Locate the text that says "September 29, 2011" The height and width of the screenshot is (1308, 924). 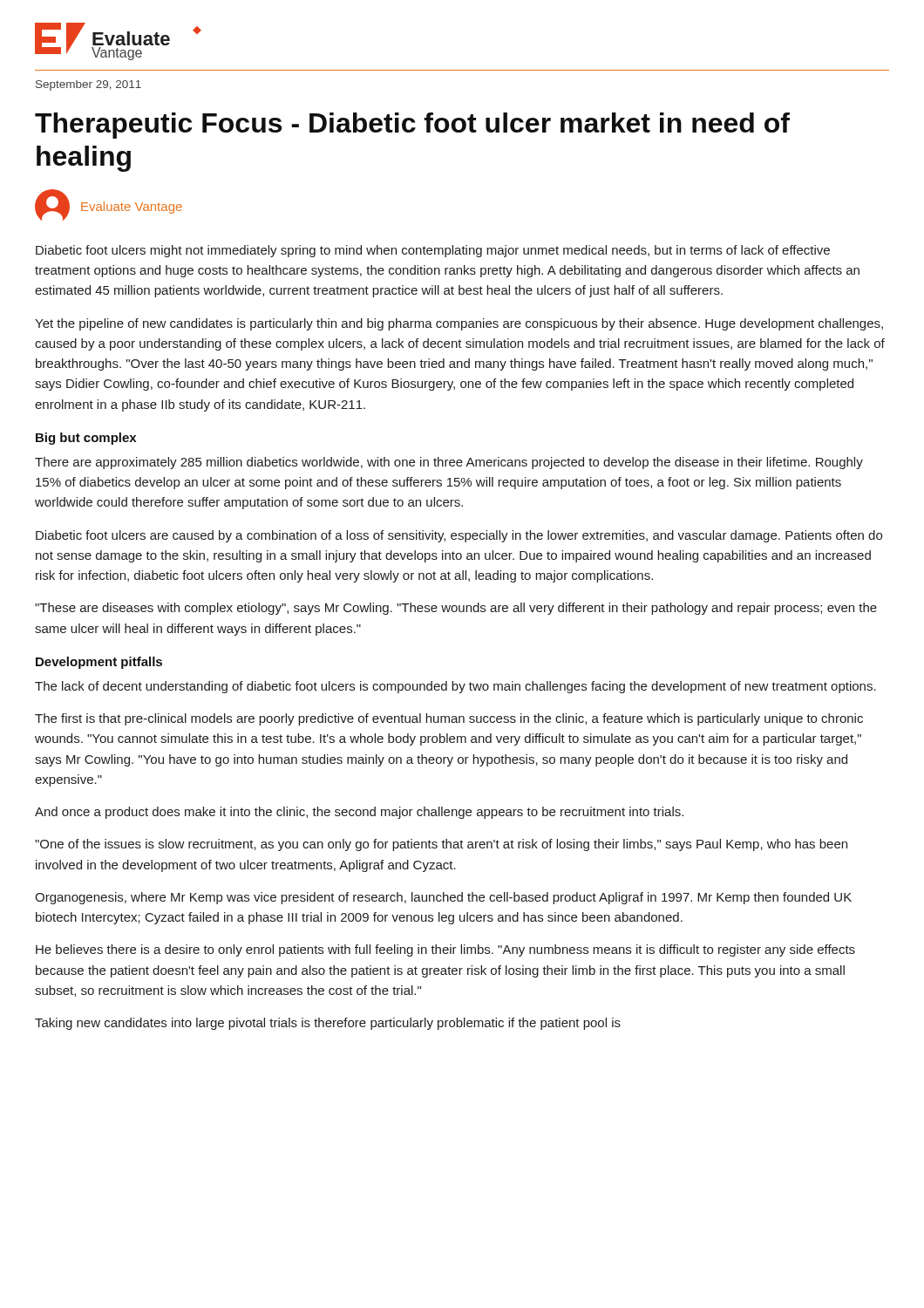88,84
